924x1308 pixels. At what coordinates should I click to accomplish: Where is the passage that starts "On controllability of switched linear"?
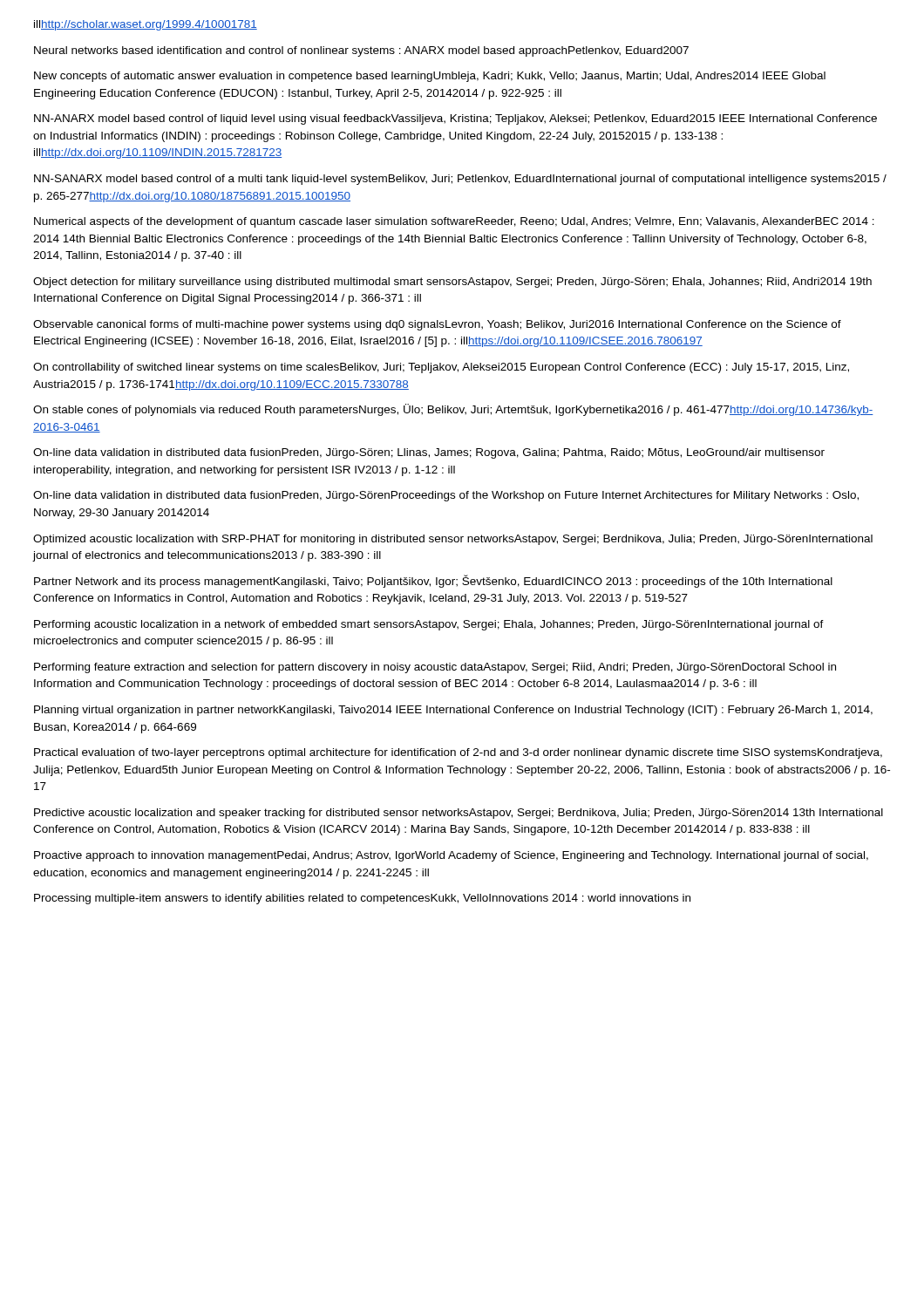point(442,375)
